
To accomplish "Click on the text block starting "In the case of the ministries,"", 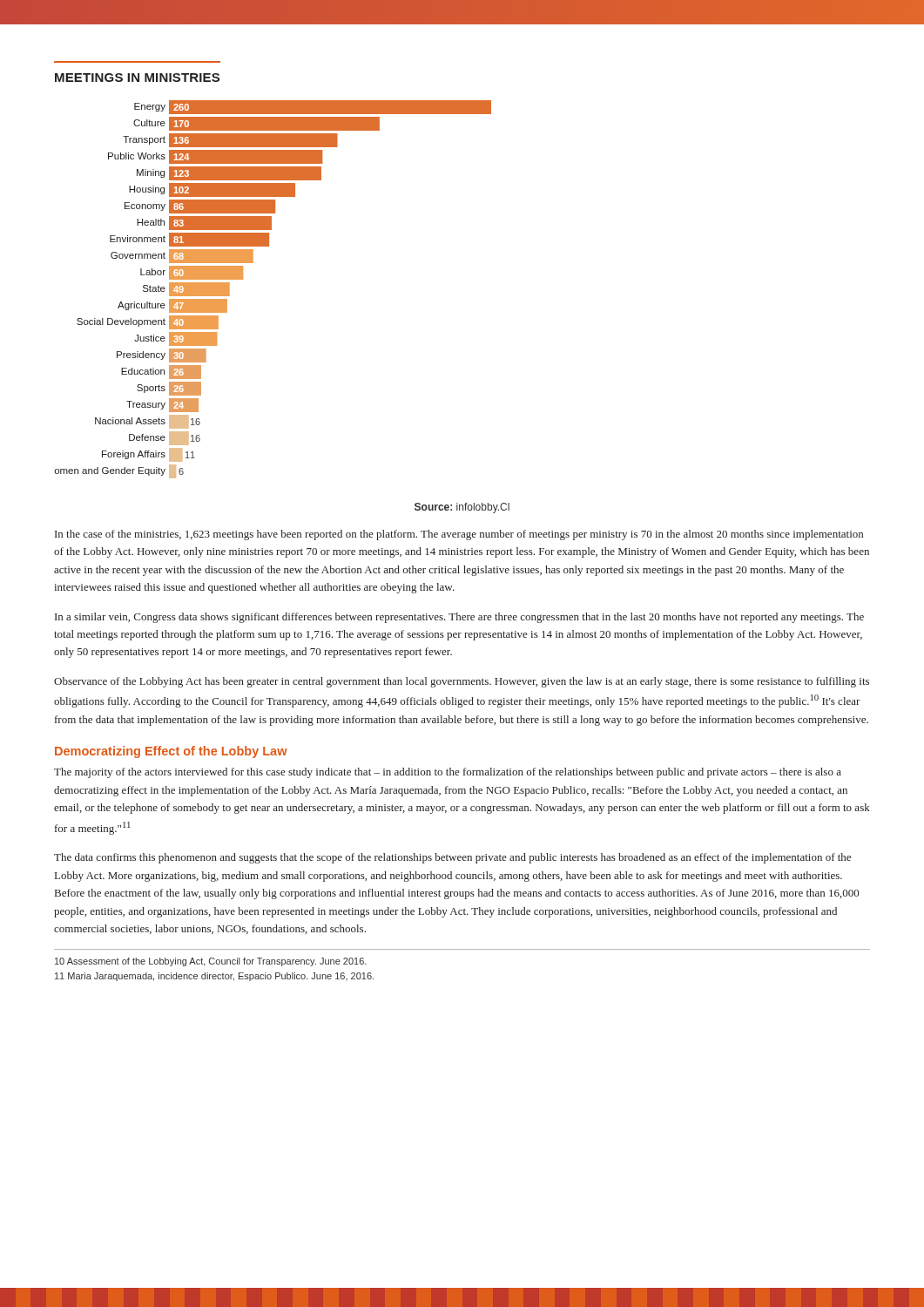I will [462, 560].
